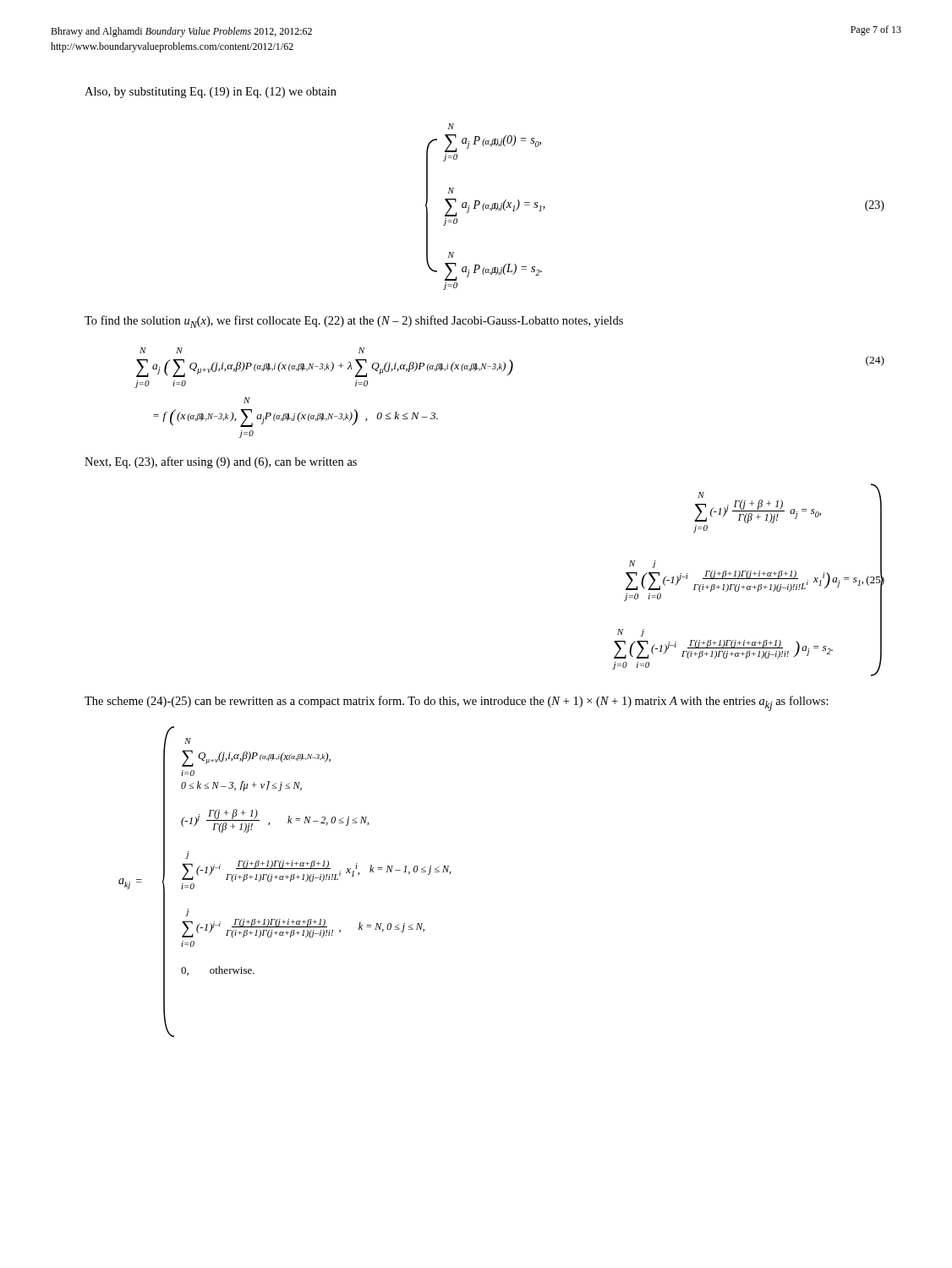Image resolution: width=952 pixels, height=1268 pixels.
Task: Click on the region starting "N ∑ j=0 (-1)j Γ(j +"
Action: (748, 580)
